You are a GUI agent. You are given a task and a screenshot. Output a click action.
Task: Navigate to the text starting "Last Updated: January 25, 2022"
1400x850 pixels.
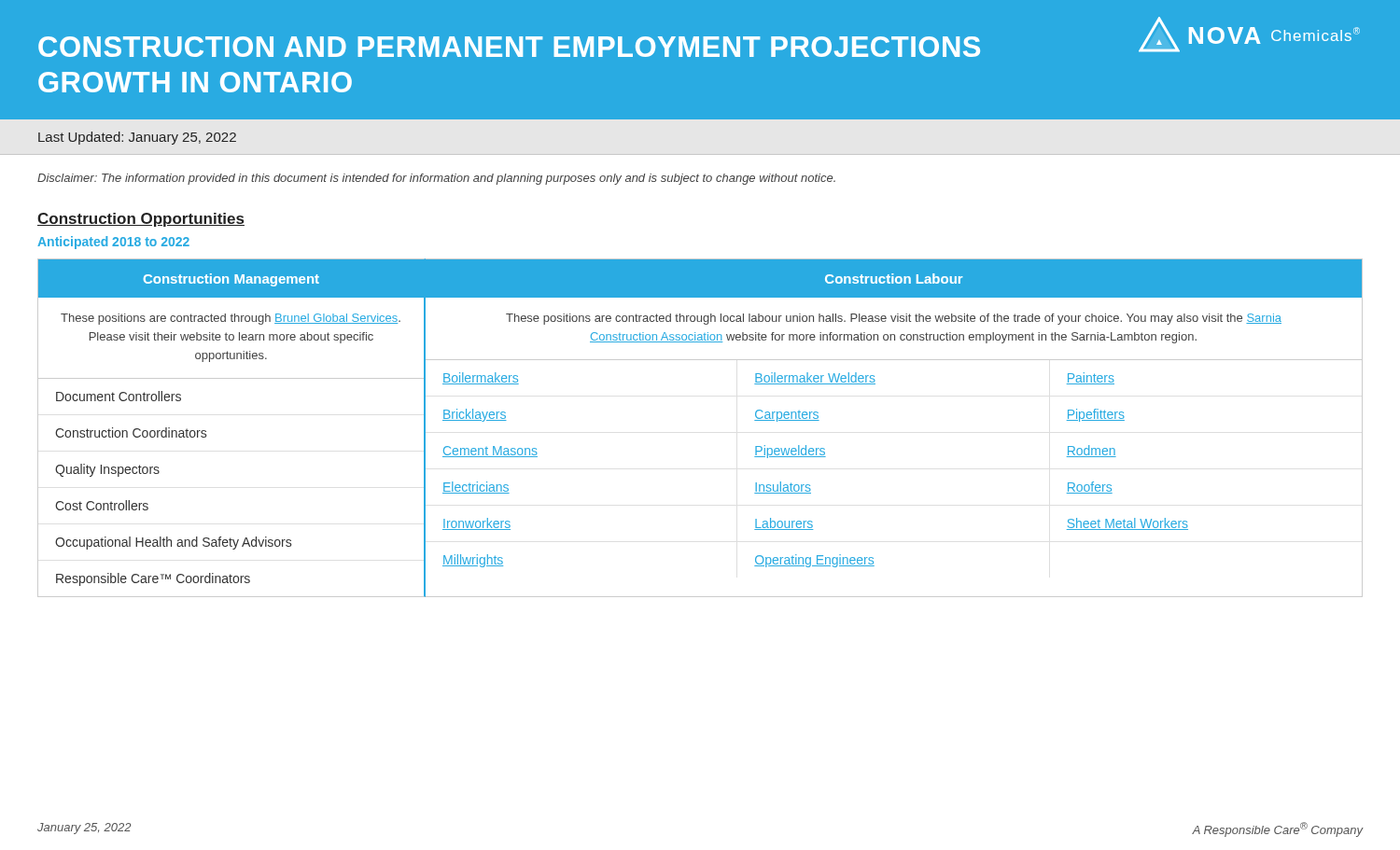(137, 137)
